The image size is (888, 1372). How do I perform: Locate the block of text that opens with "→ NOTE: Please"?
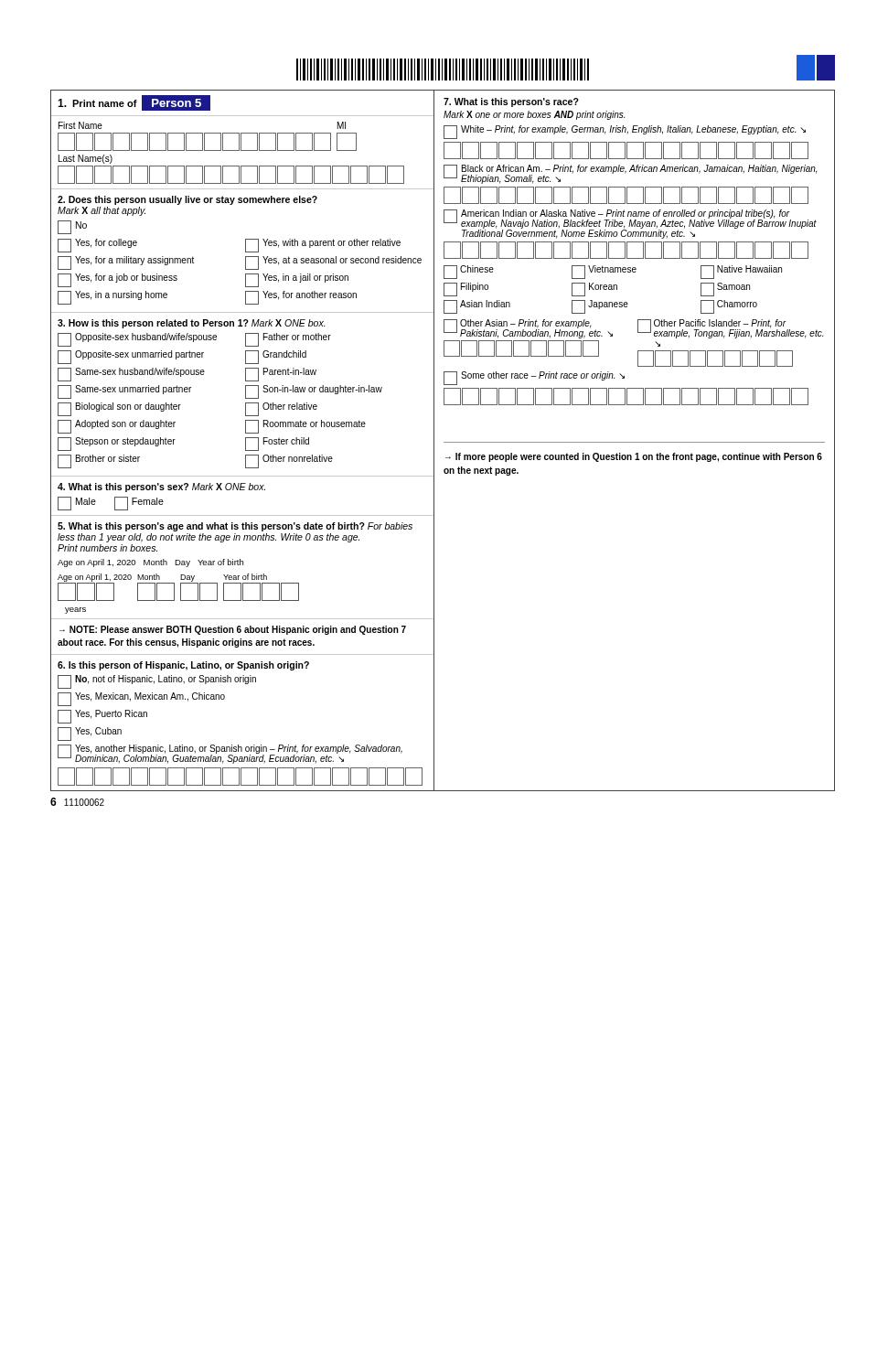pyautogui.click(x=232, y=636)
